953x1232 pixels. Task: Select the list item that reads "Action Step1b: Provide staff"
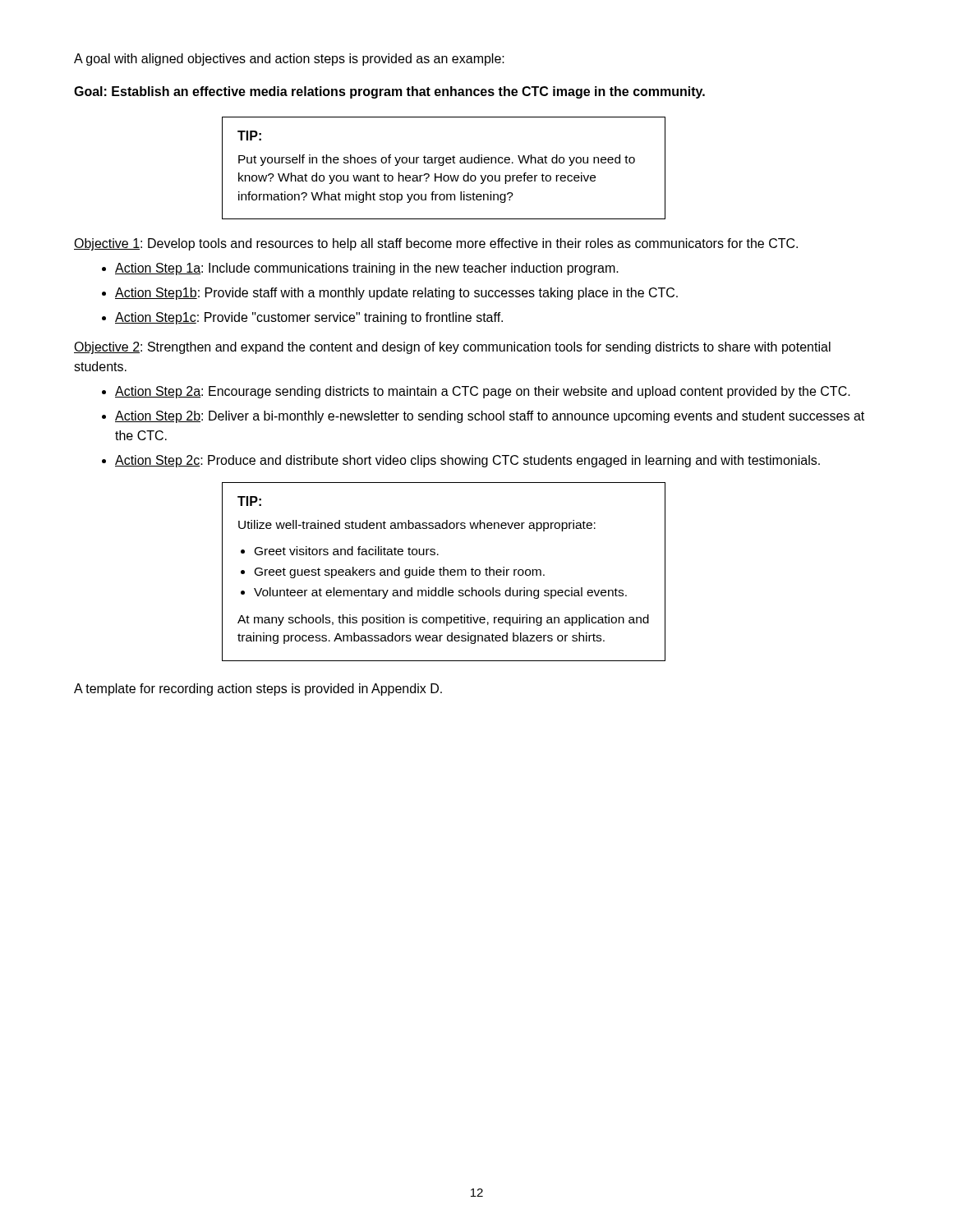coord(397,293)
